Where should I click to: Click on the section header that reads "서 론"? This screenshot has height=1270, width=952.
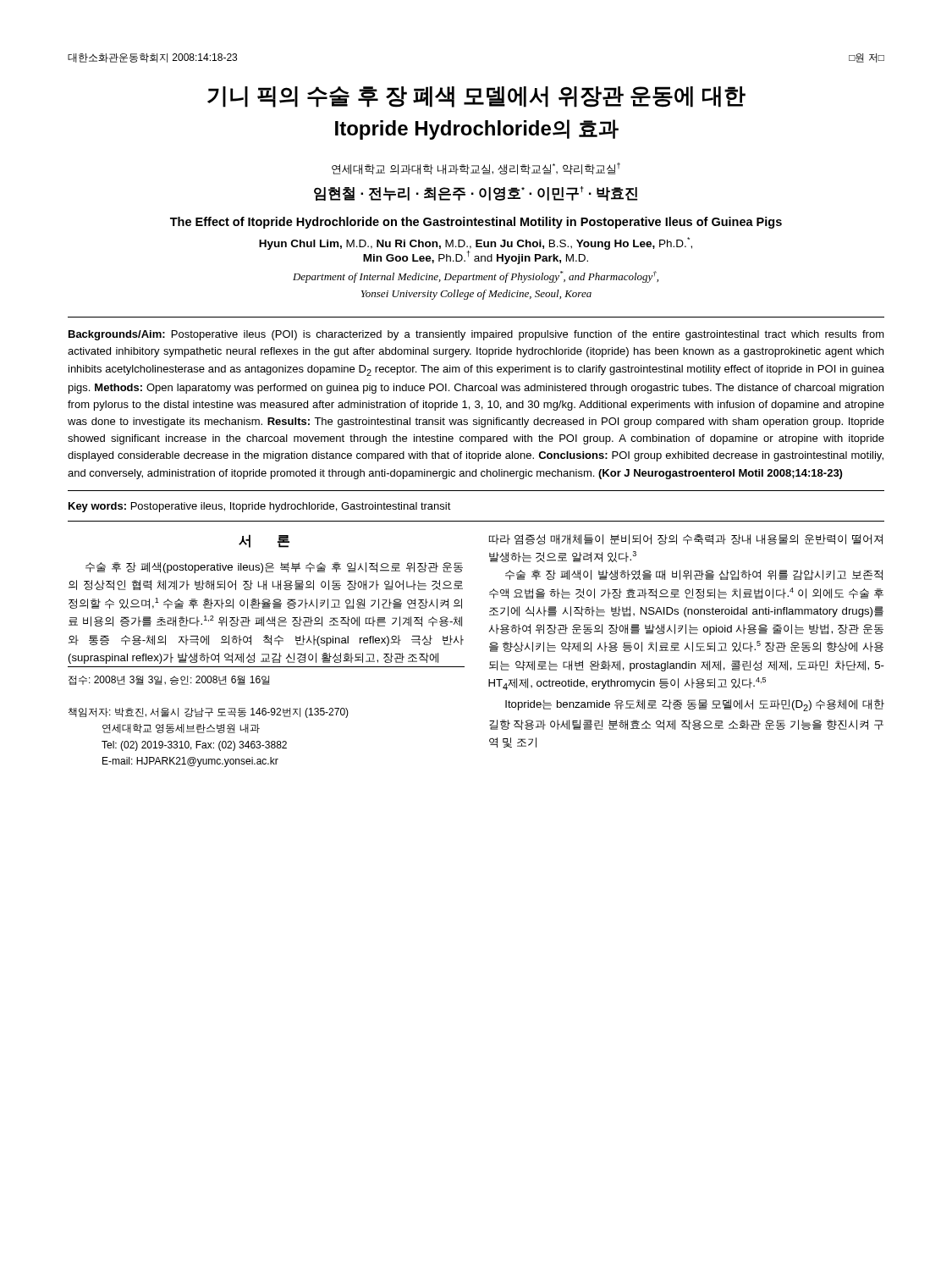click(x=266, y=540)
